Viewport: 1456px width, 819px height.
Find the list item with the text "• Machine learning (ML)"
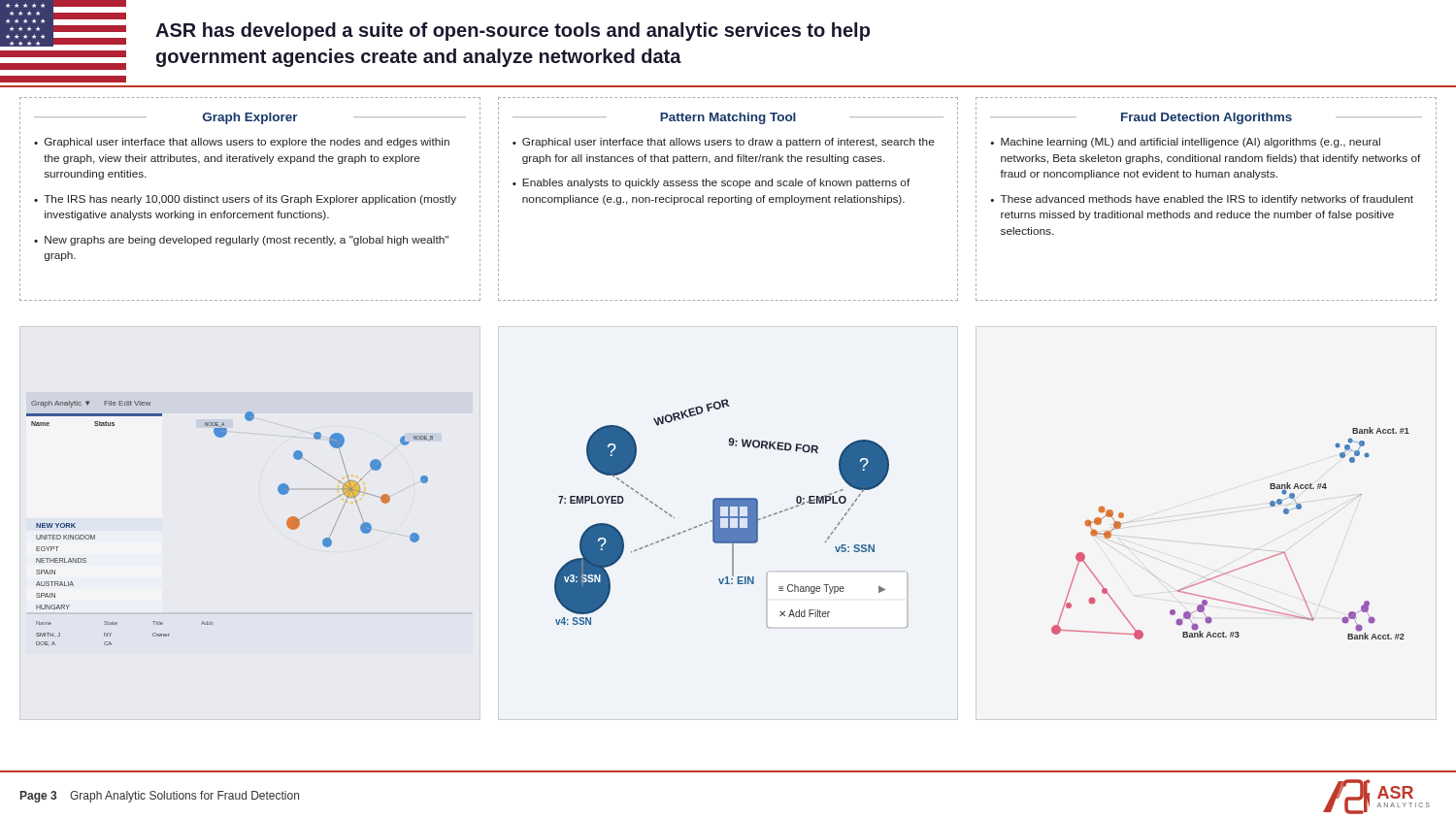pos(1206,158)
